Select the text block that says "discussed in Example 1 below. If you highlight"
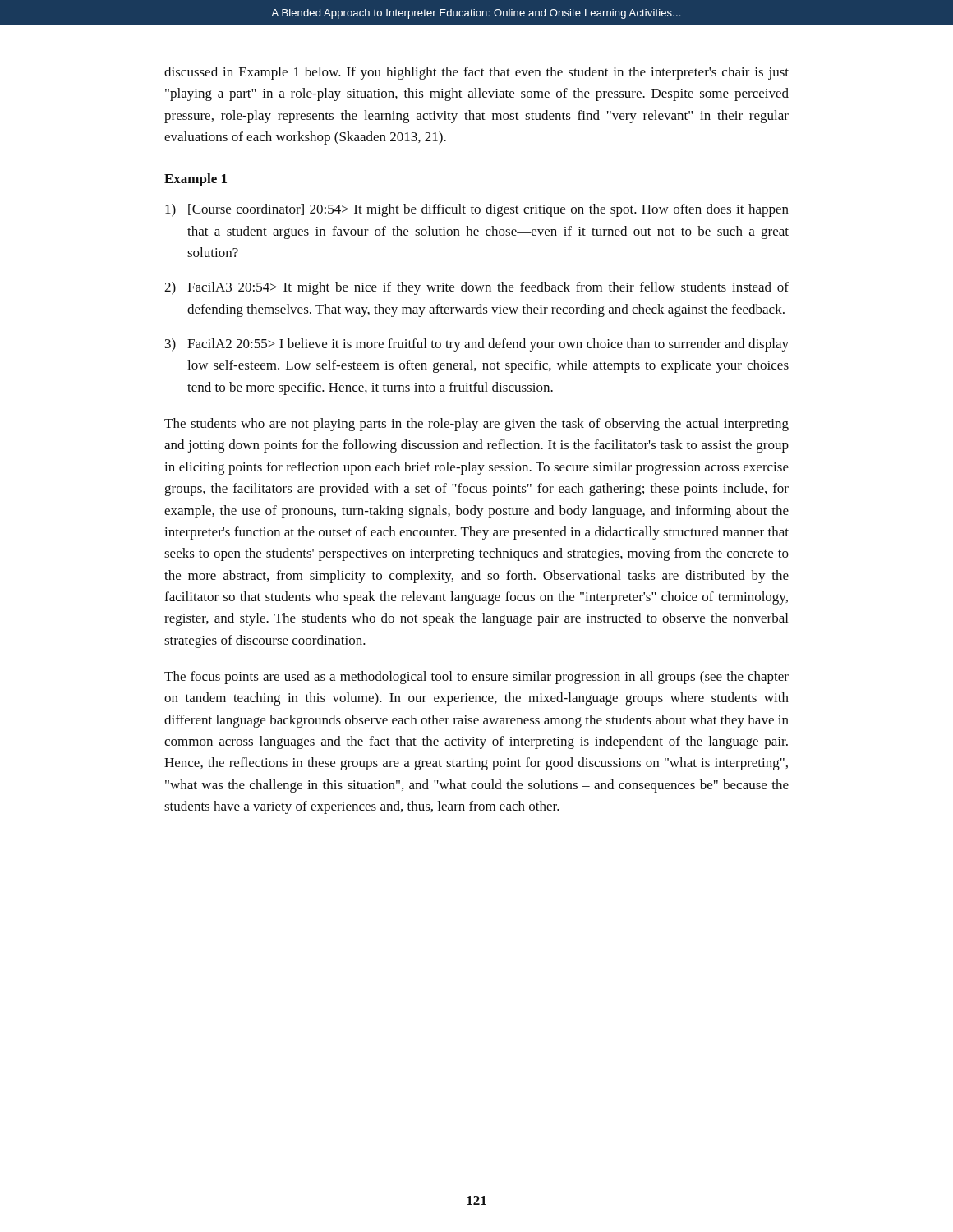 pyautogui.click(x=476, y=104)
